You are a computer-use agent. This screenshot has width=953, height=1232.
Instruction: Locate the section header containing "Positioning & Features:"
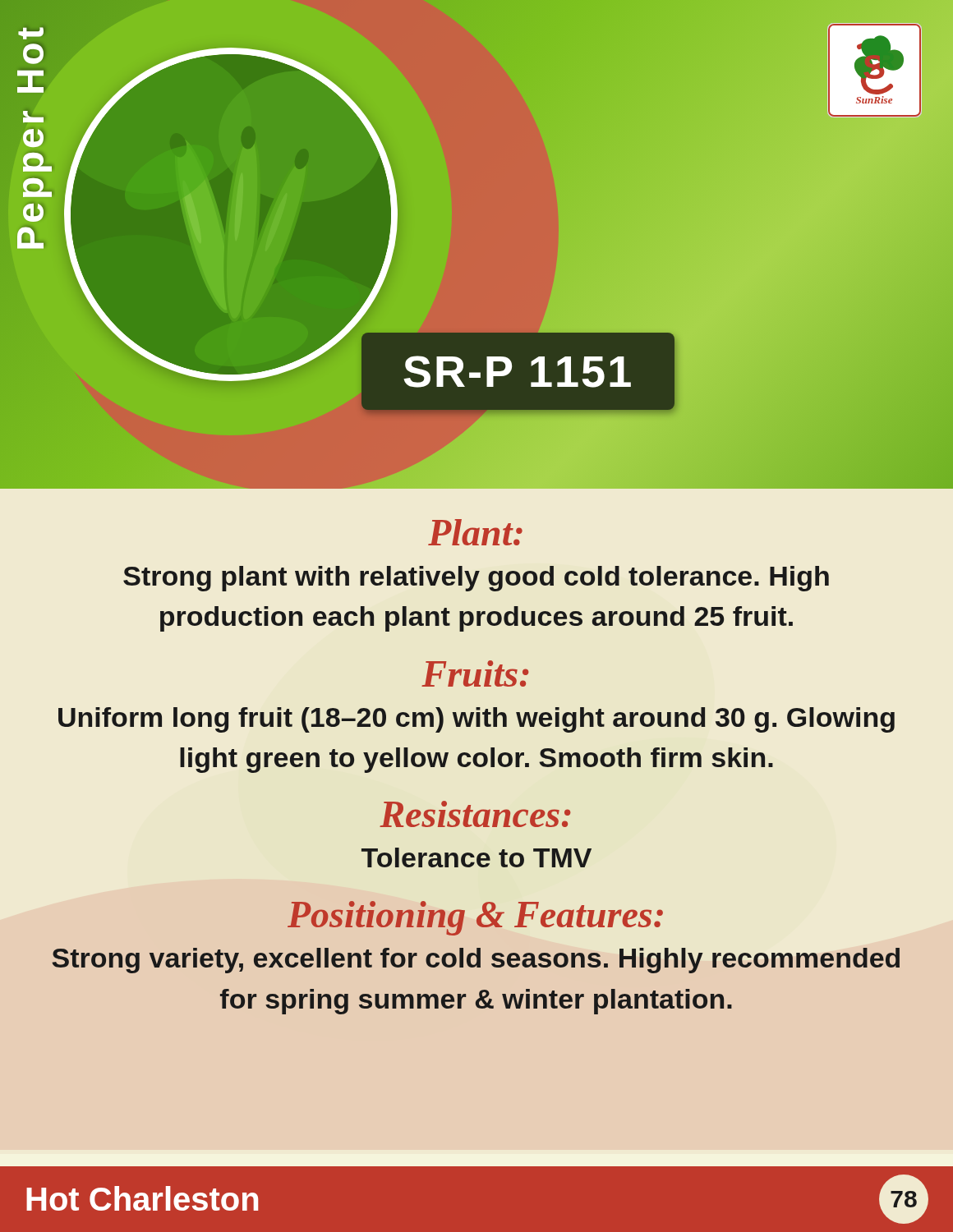pyautogui.click(x=476, y=915)
